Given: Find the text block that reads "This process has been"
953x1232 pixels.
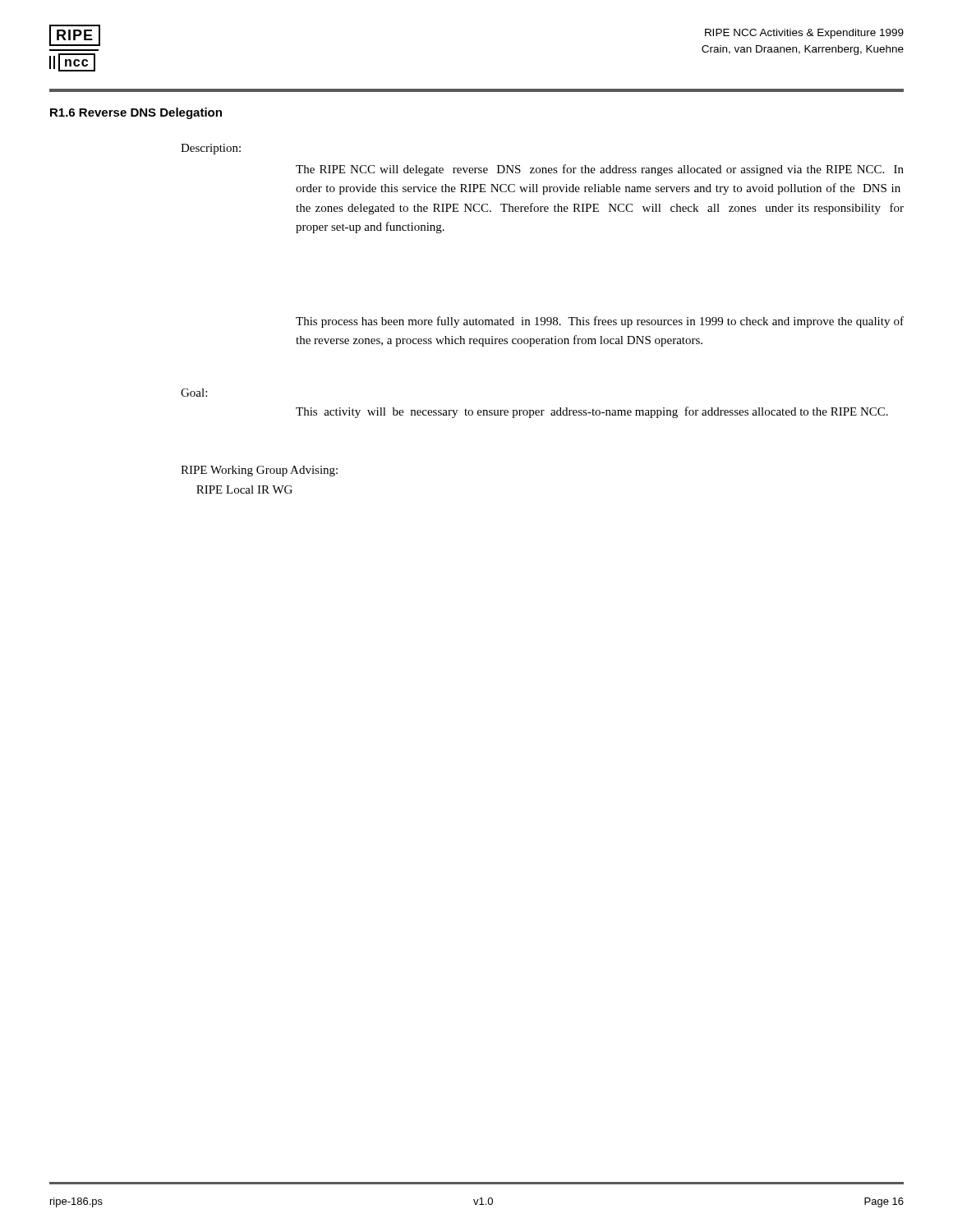Looking at the screenshot, I should 600,331.
